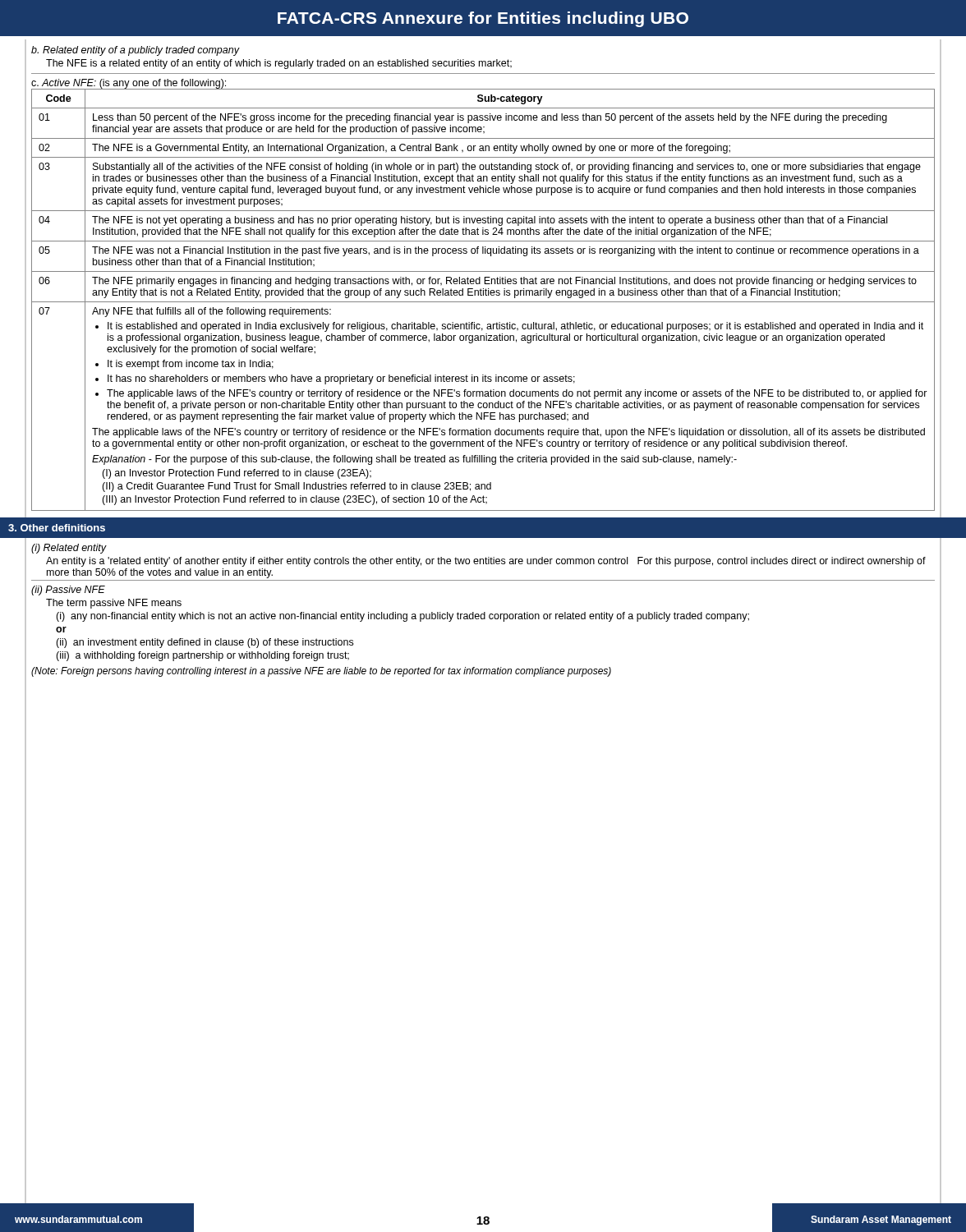
Task: Click on the passage starting "(ii) Passive NFE"
Action: click(x=68, y=590)
